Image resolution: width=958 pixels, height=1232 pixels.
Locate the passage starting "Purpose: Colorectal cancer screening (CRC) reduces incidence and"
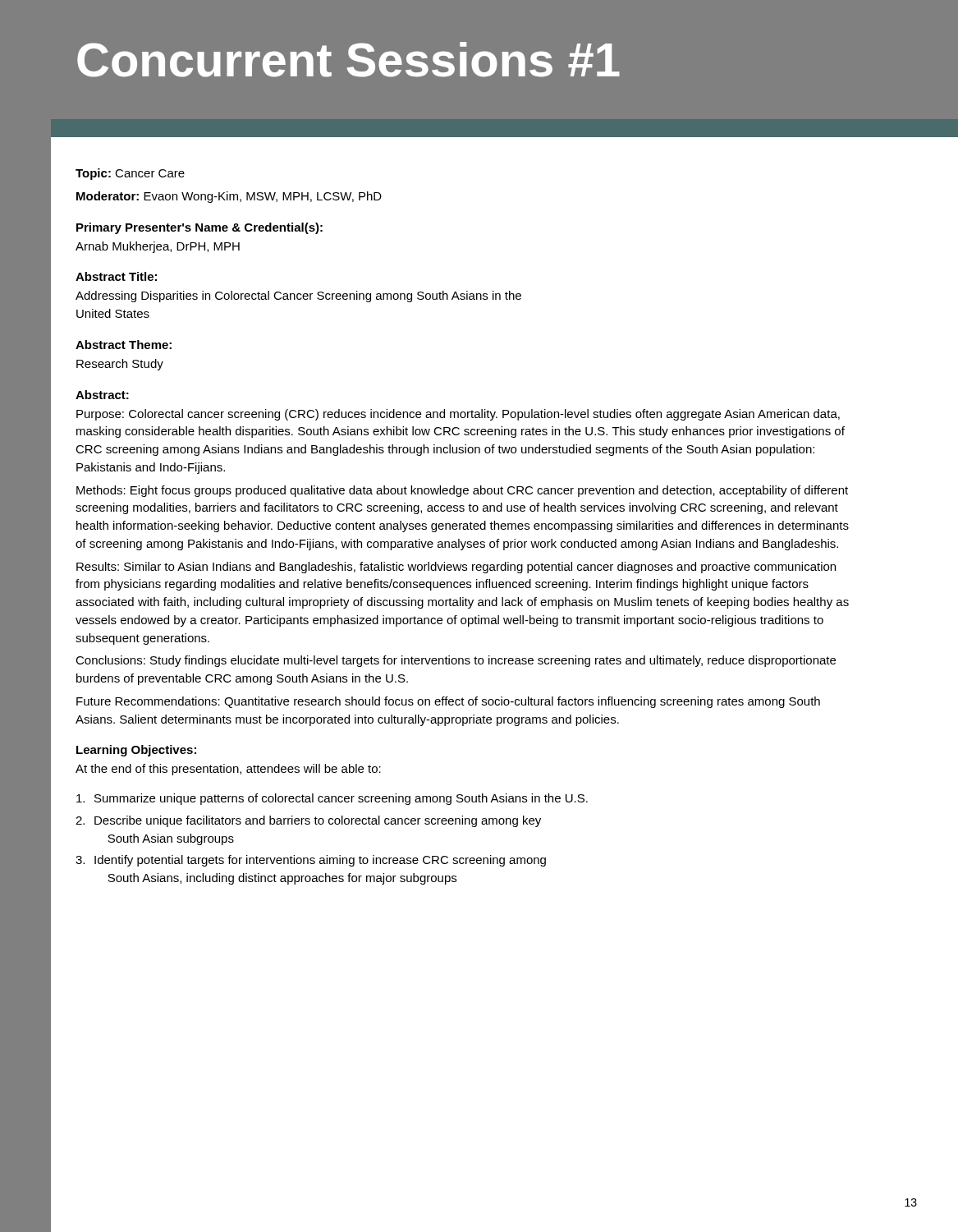pyautogui.click(x=465, y=566)
